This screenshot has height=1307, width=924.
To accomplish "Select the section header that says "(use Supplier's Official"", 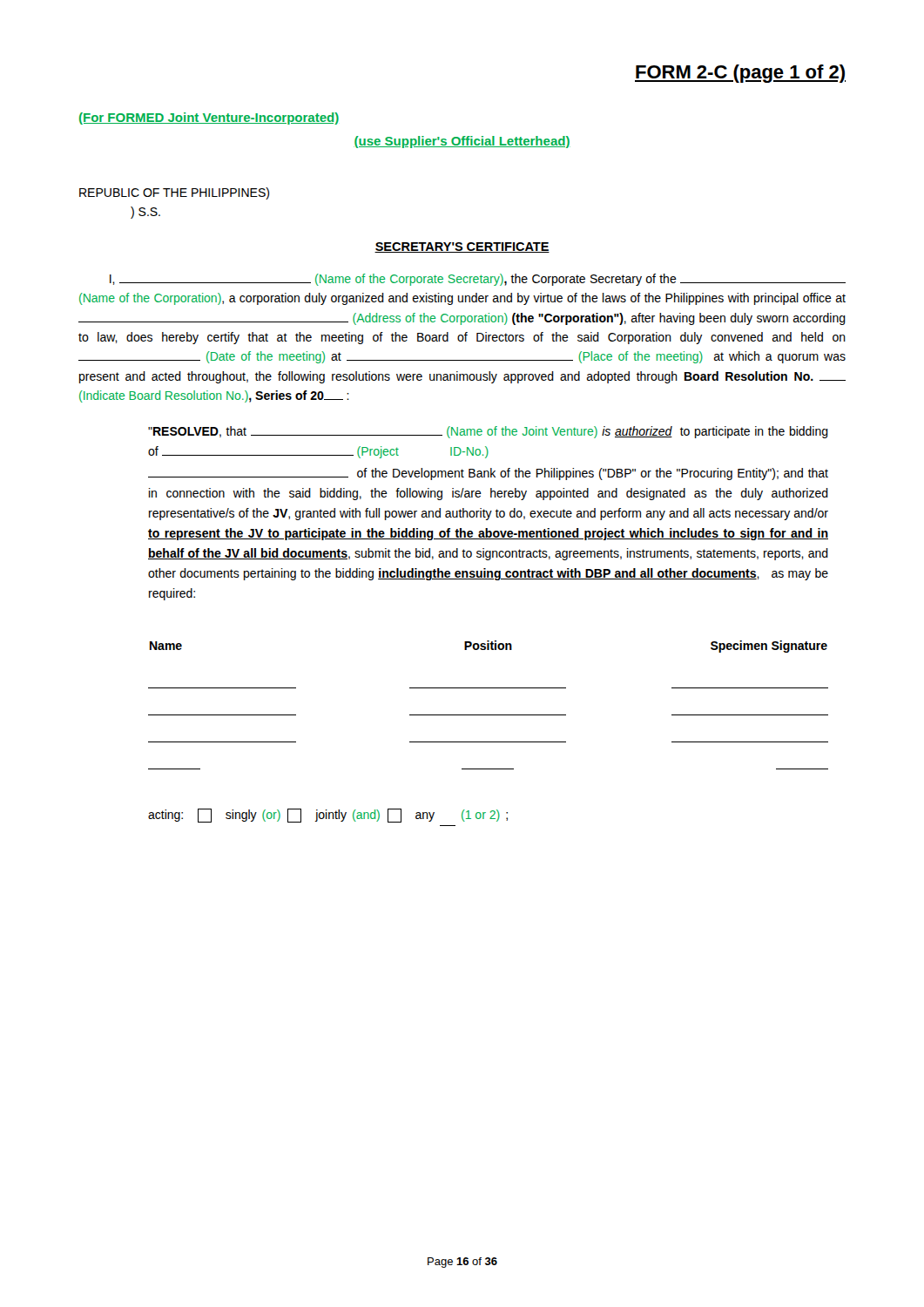I will [462, 141].
